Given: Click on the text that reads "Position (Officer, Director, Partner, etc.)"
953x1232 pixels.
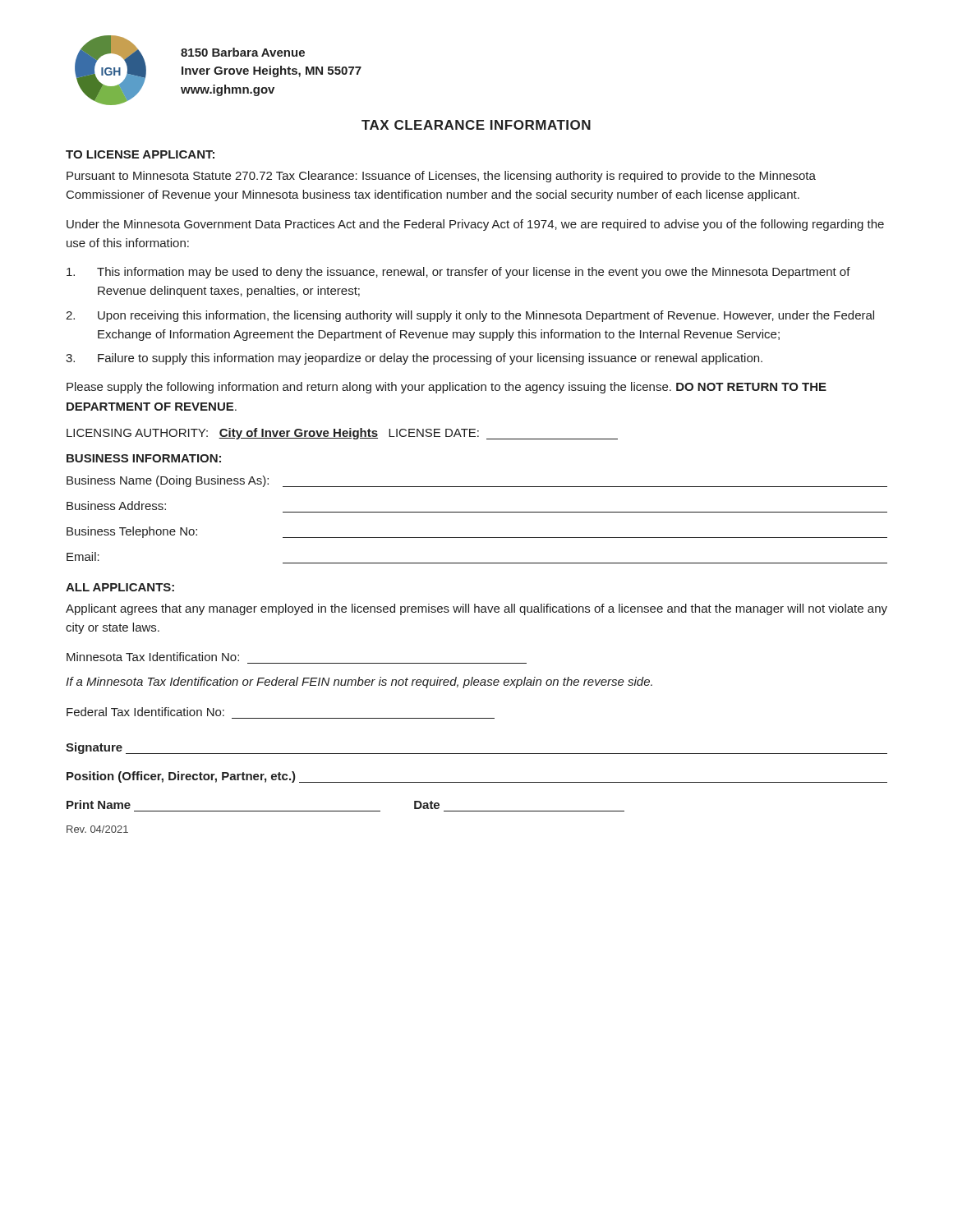Looking at the screenshot, I should 476,774.
